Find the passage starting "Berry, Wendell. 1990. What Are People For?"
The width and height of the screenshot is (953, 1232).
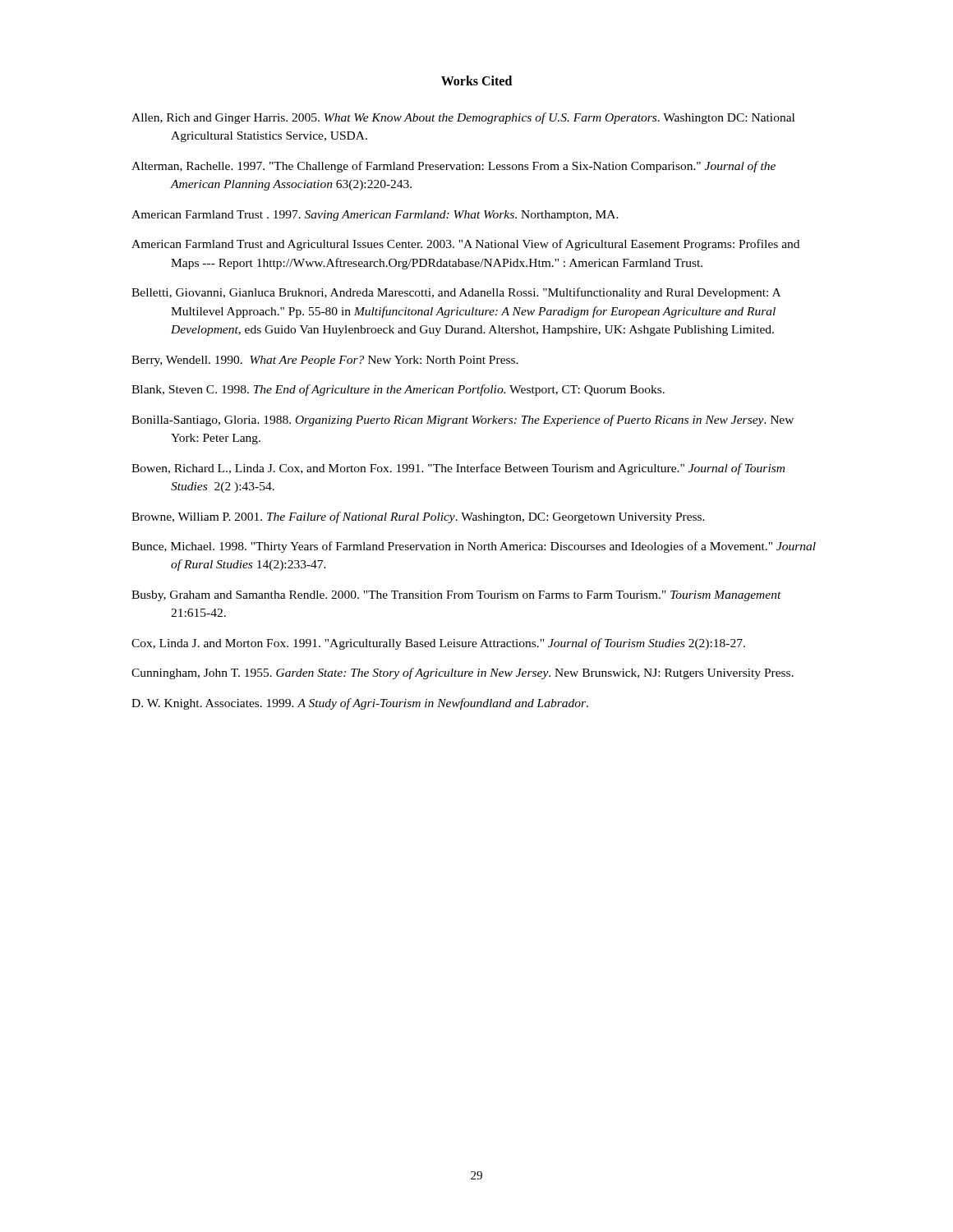tap(325, 359)
